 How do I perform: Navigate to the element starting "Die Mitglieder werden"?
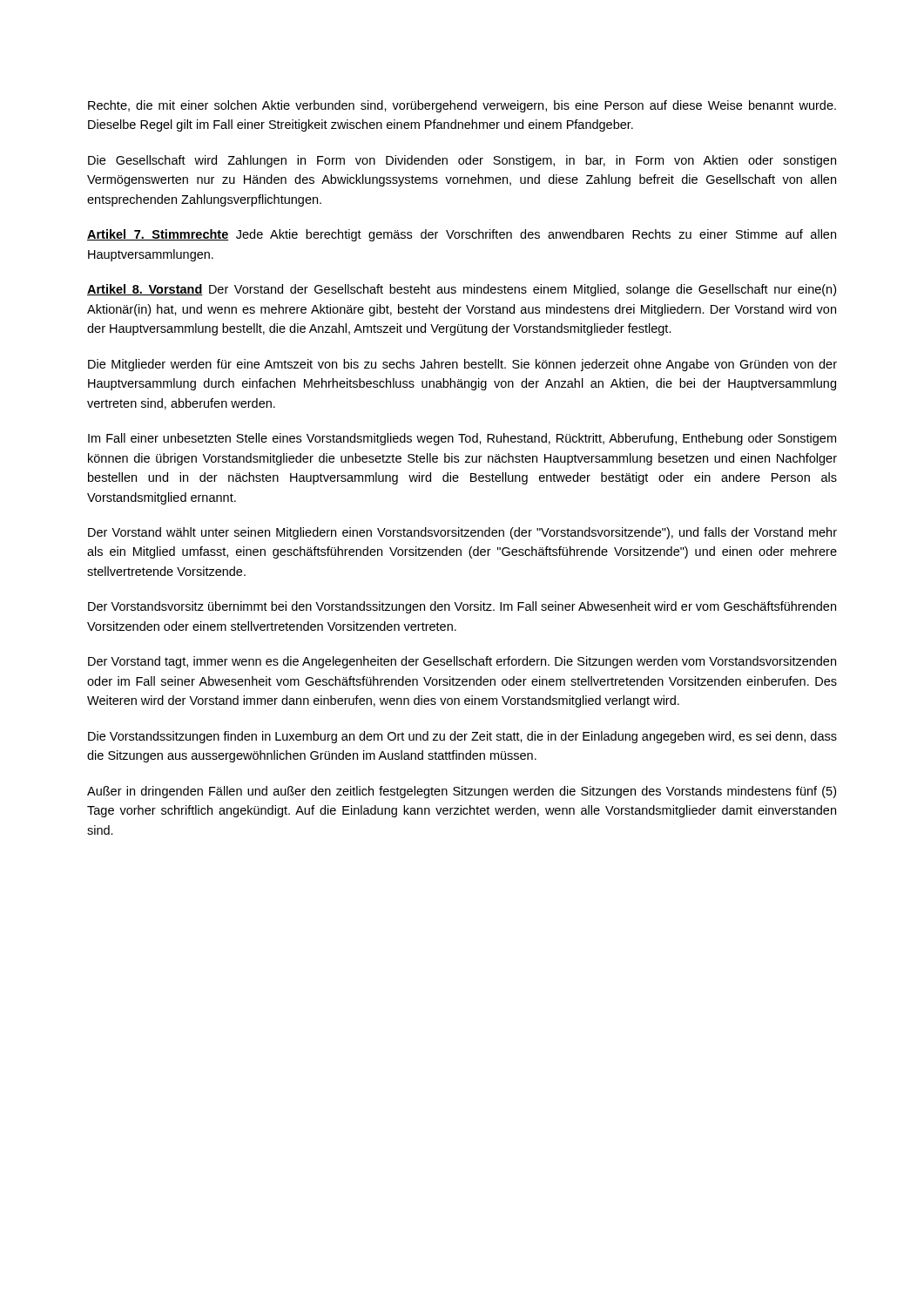pos(462,384)
